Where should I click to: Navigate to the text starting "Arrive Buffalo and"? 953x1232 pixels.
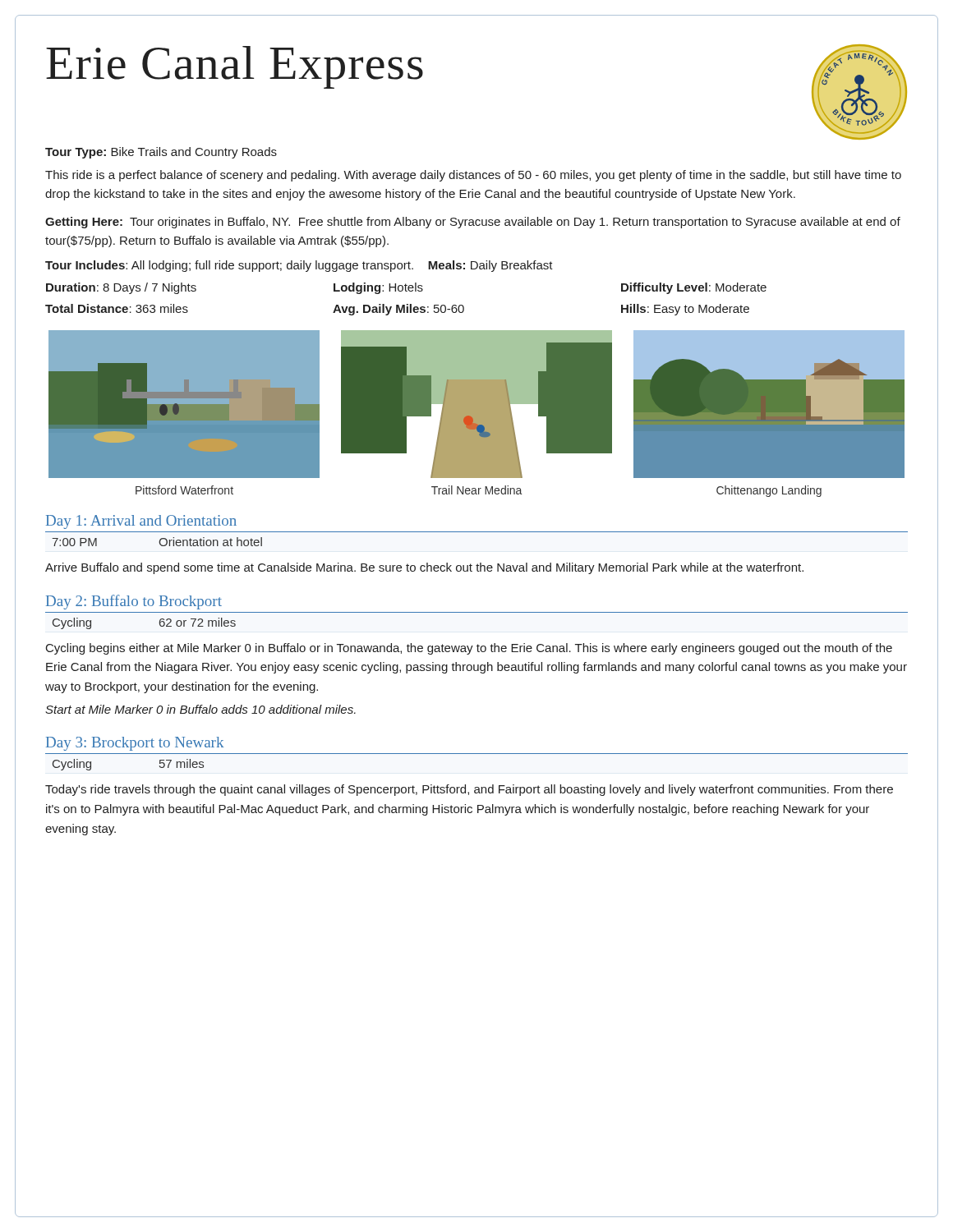[x=425, y=567]
